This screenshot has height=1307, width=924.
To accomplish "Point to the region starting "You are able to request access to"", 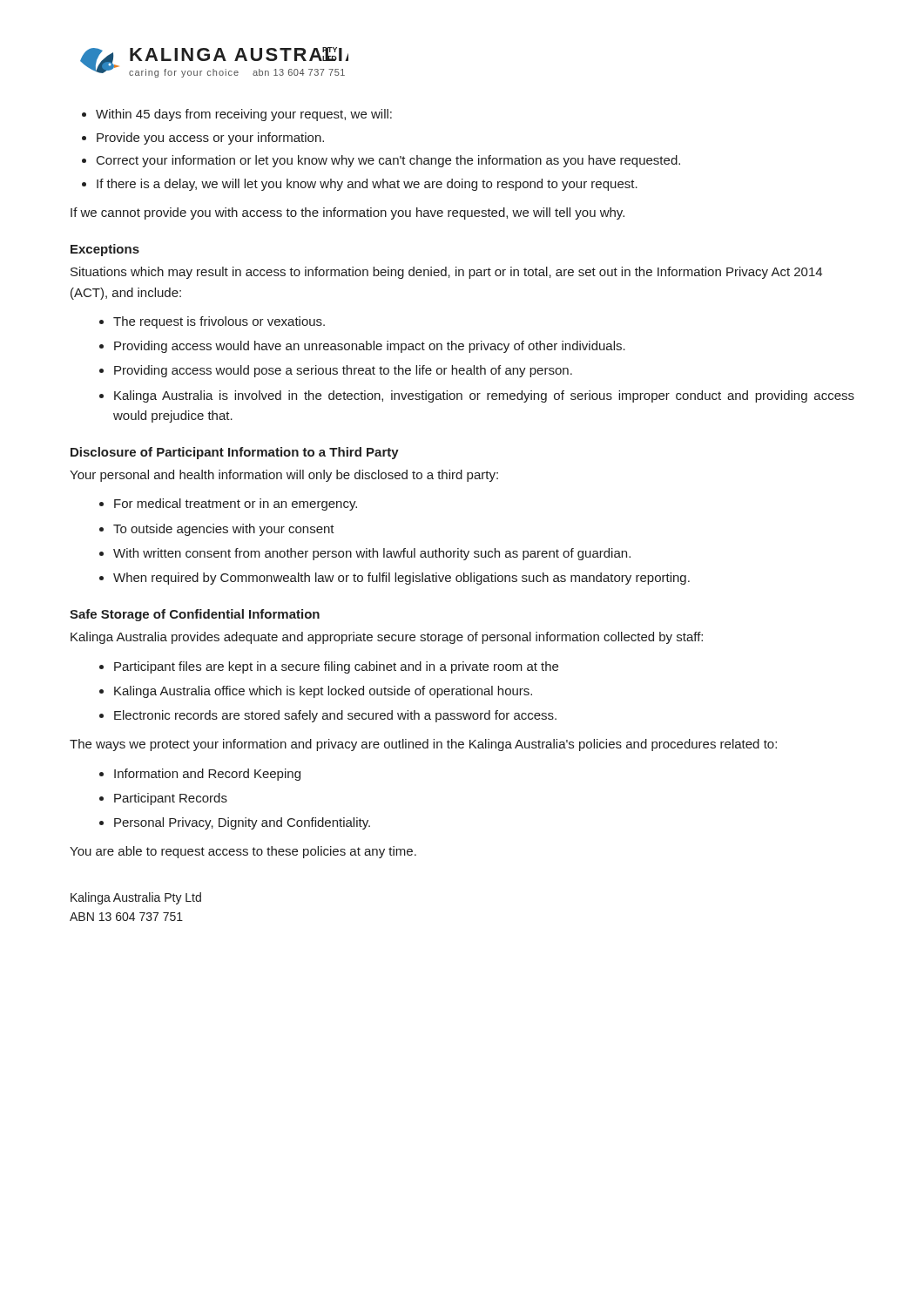I will 243,851.
